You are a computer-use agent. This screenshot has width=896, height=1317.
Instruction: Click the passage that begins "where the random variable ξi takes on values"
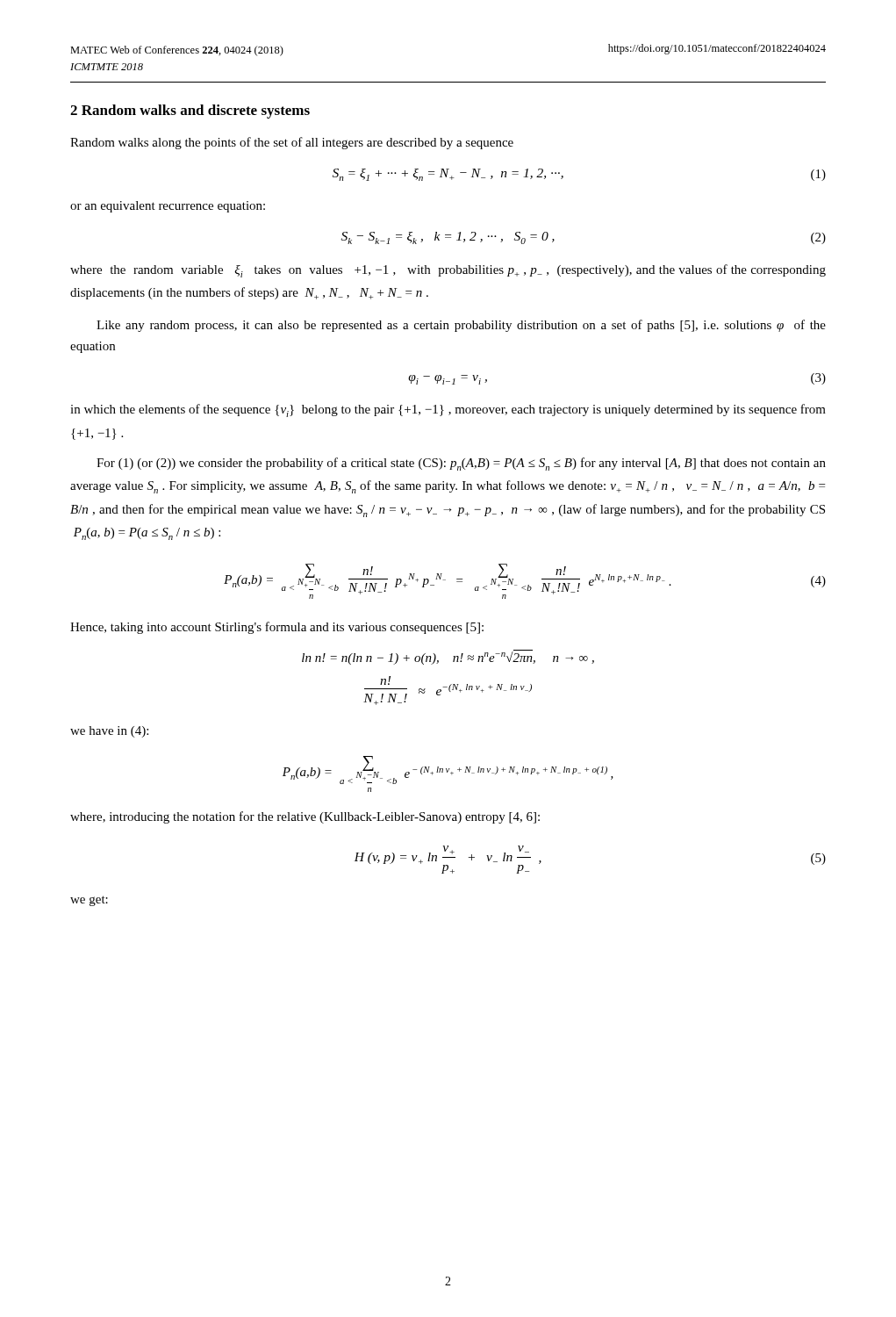[448, 282]
